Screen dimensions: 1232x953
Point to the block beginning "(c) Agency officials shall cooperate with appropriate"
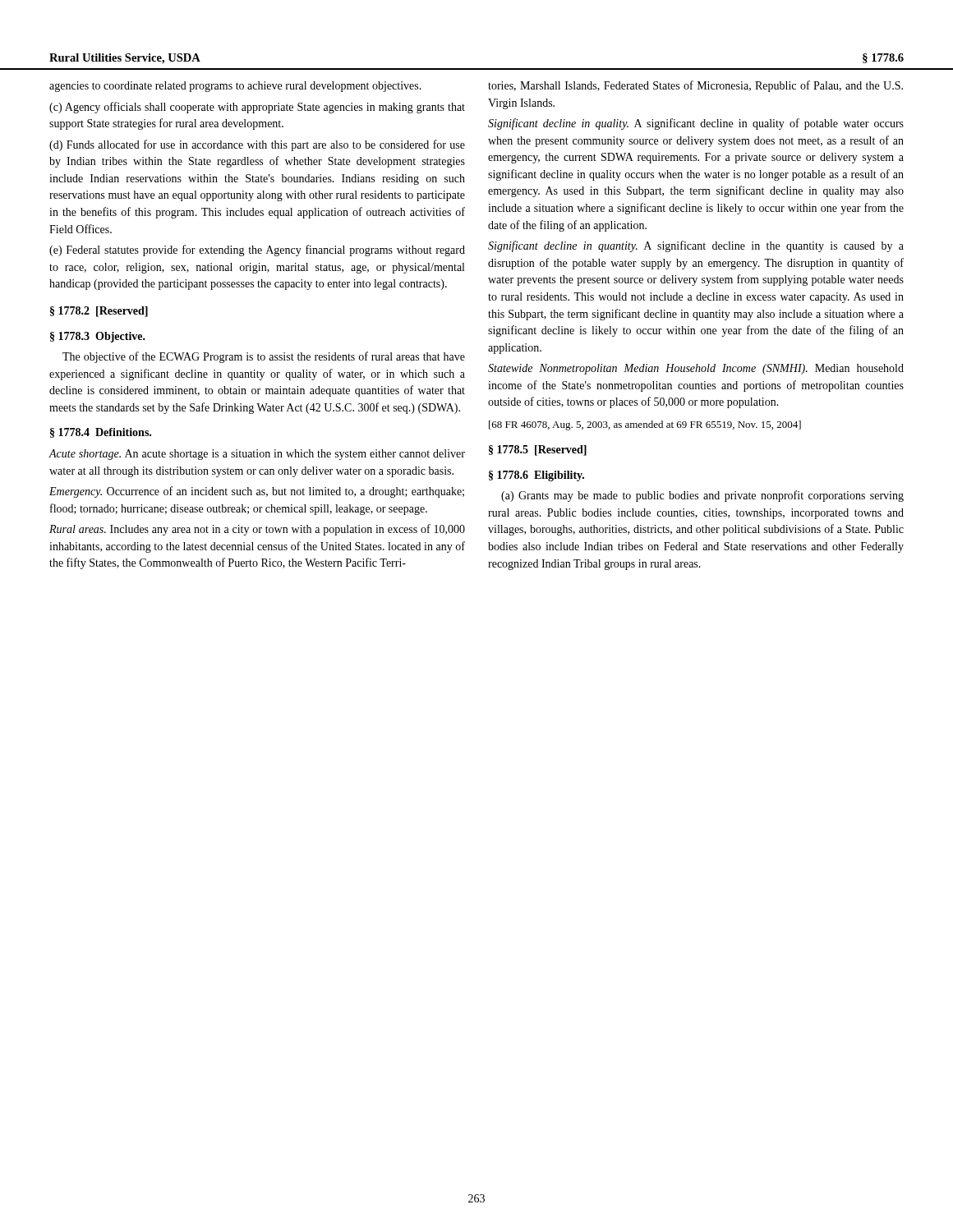pos(257,115)
